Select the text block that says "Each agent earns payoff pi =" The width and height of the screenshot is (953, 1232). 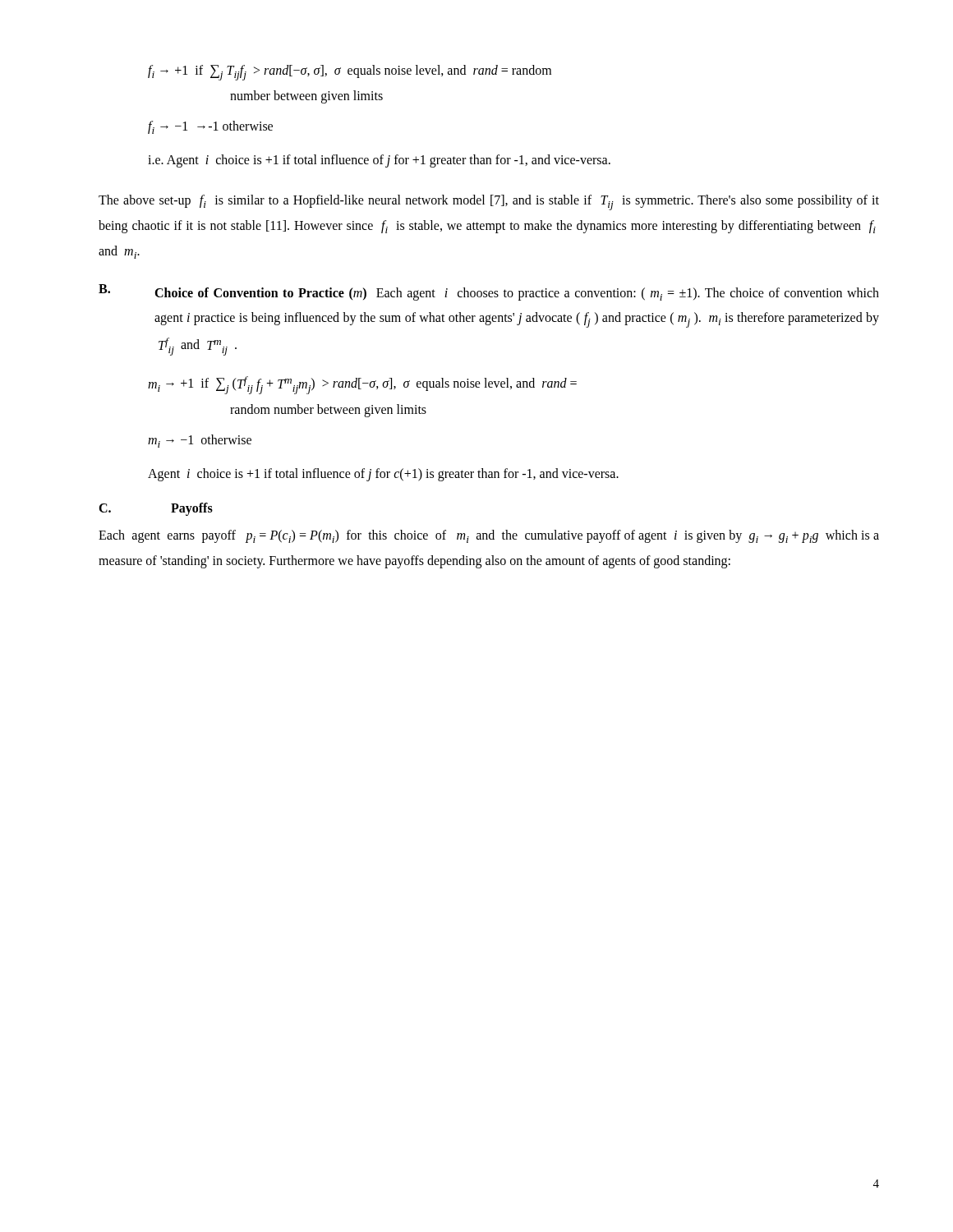[489, 548]
